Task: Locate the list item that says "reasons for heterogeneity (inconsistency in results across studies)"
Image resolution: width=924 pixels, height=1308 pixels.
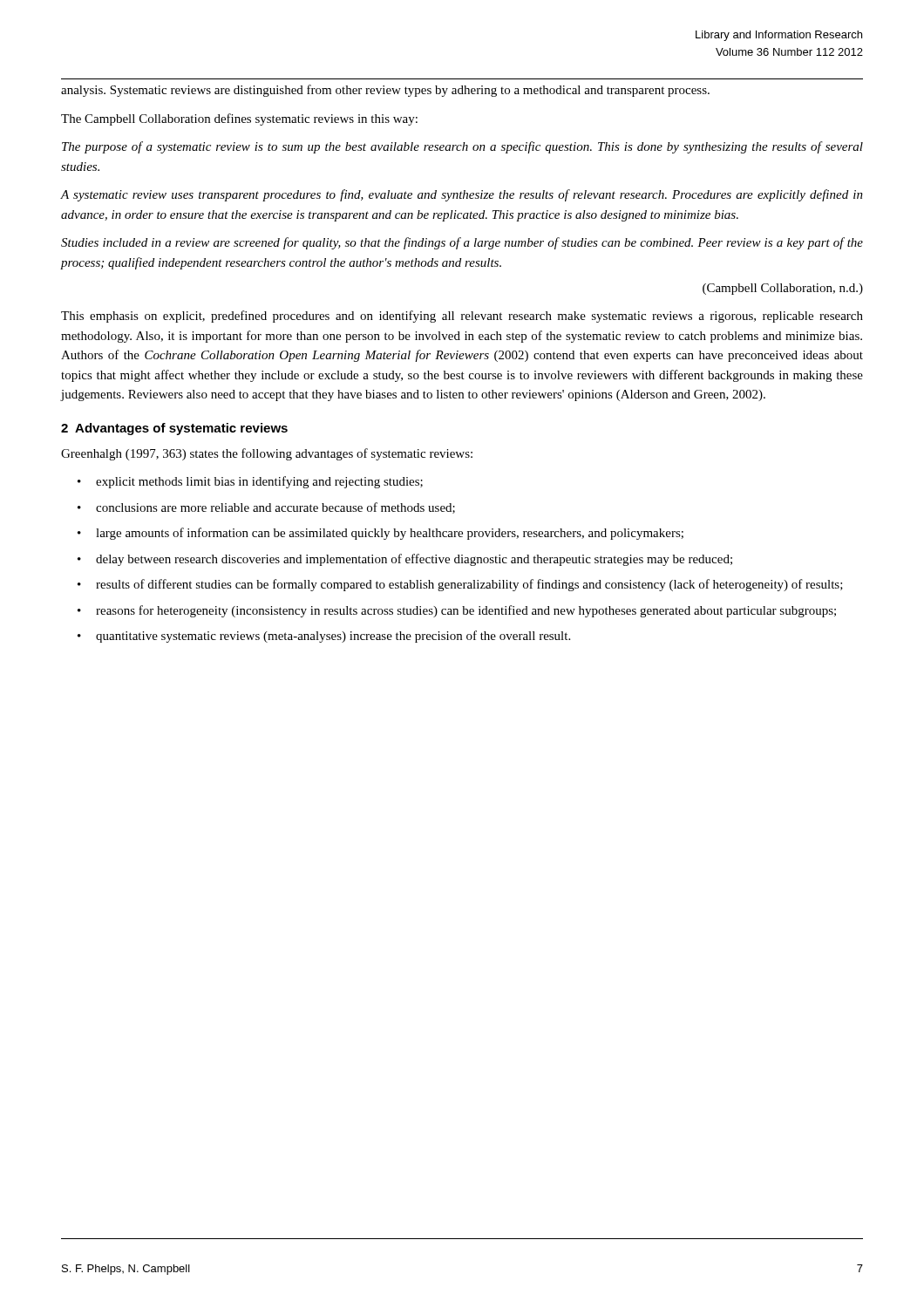Action: (x=466, y=610)
